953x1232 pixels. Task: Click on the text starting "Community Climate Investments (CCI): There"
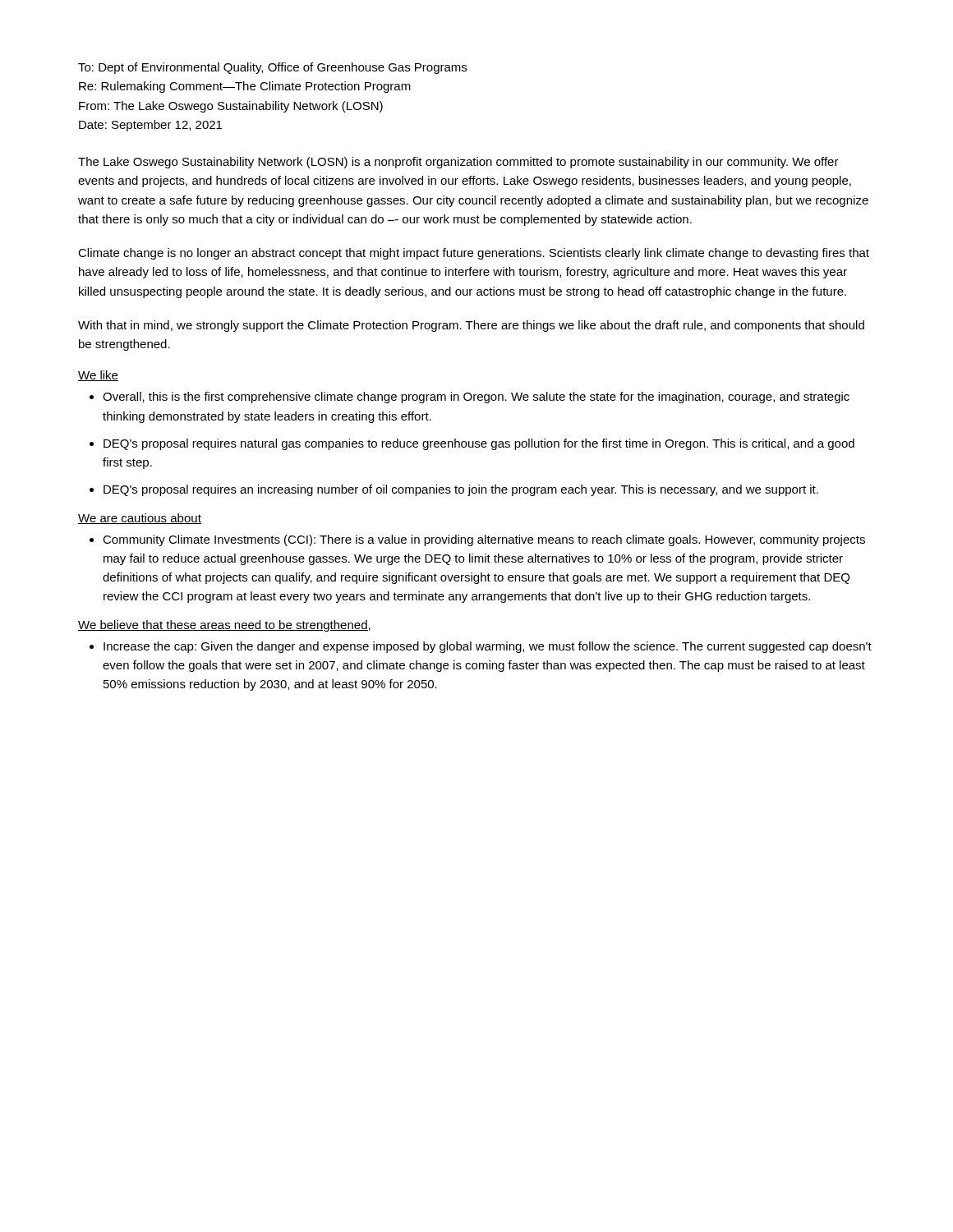pos(489,568)
